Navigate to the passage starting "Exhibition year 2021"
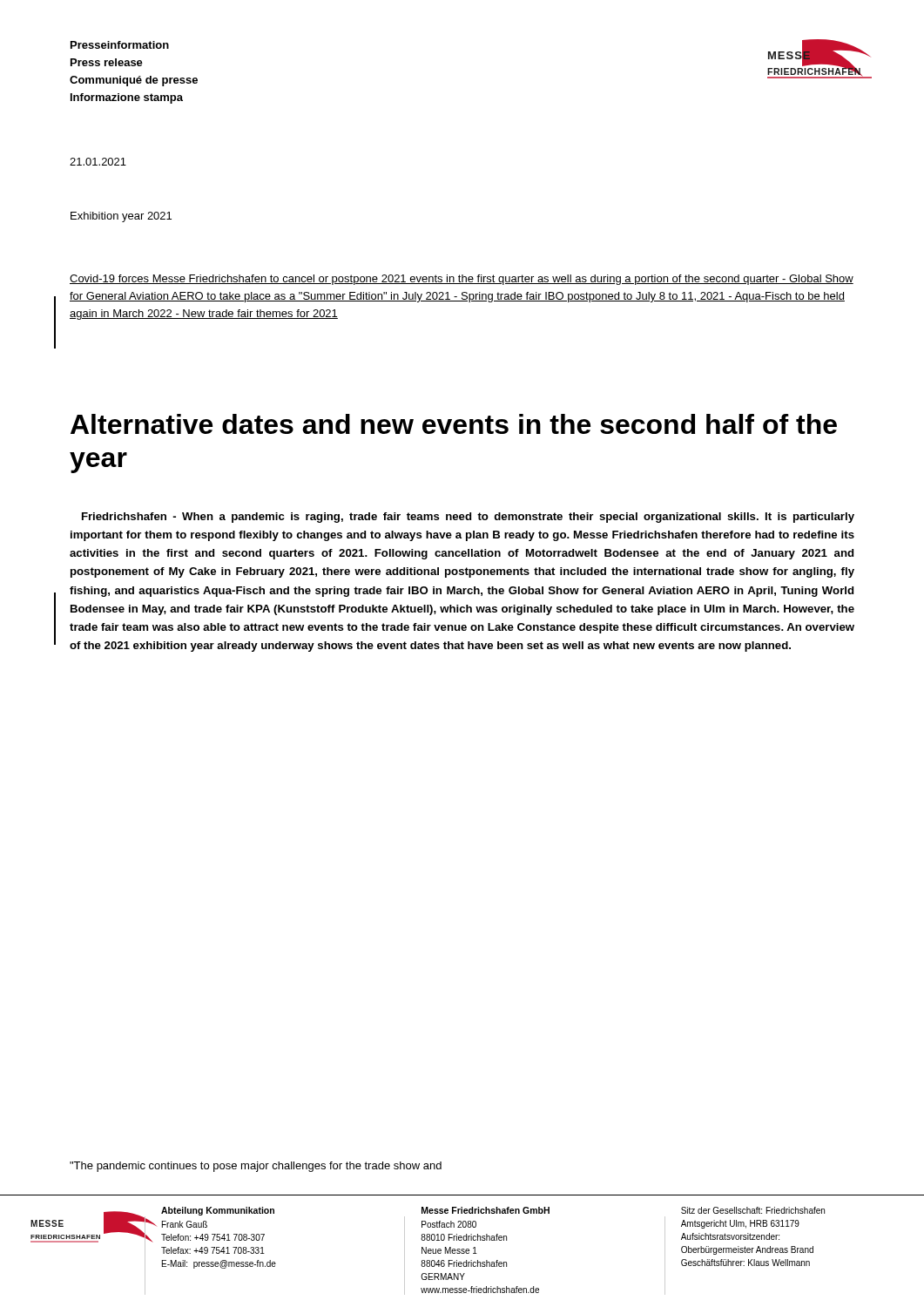 coord(121,216)
